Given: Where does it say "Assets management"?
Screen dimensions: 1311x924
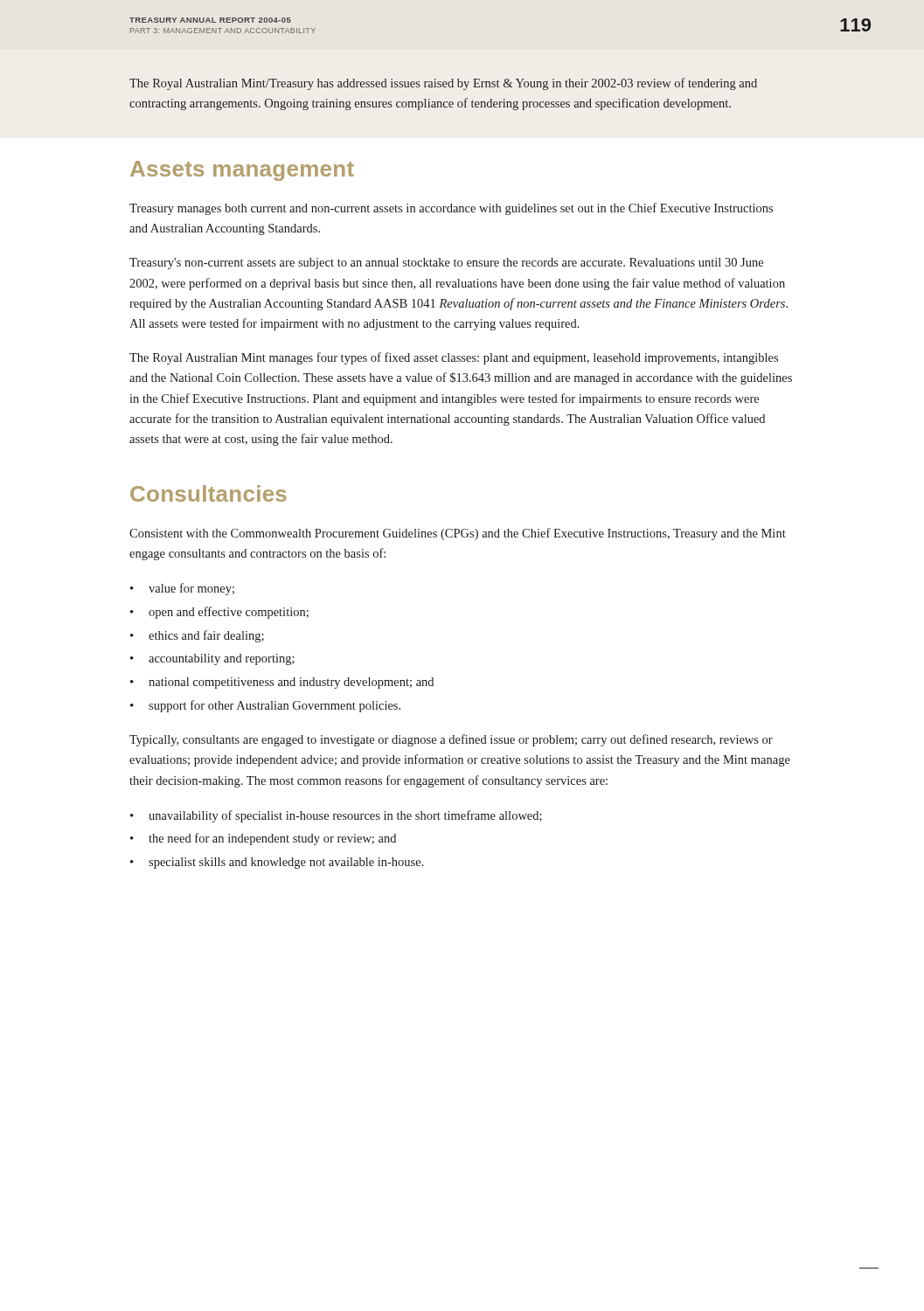Looking at the screenshot, I should point(242,169).
